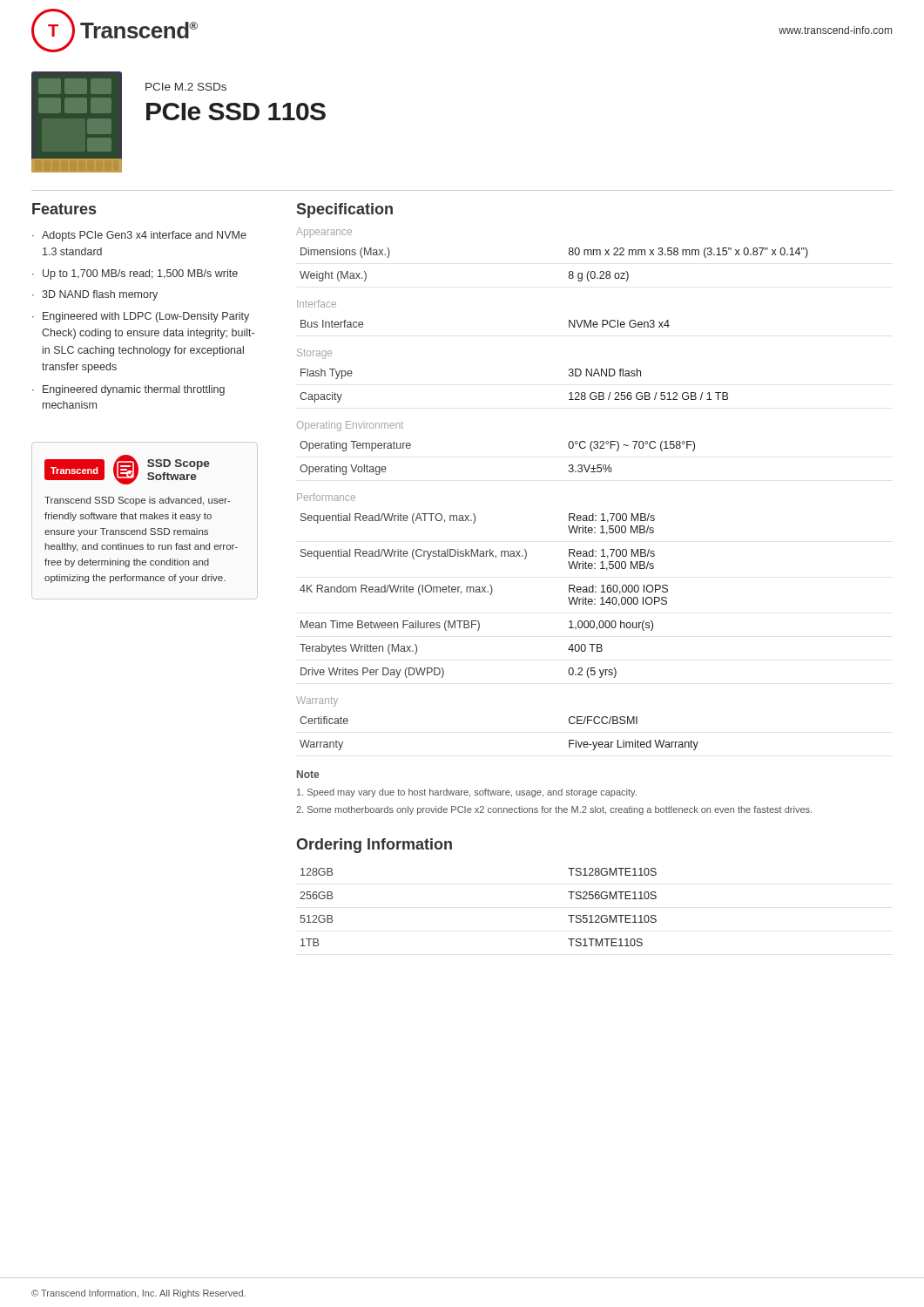Click on the region starting "· Up to 1,700 MB/s"
Screen dimensions: 1307x924
[135, 273]
